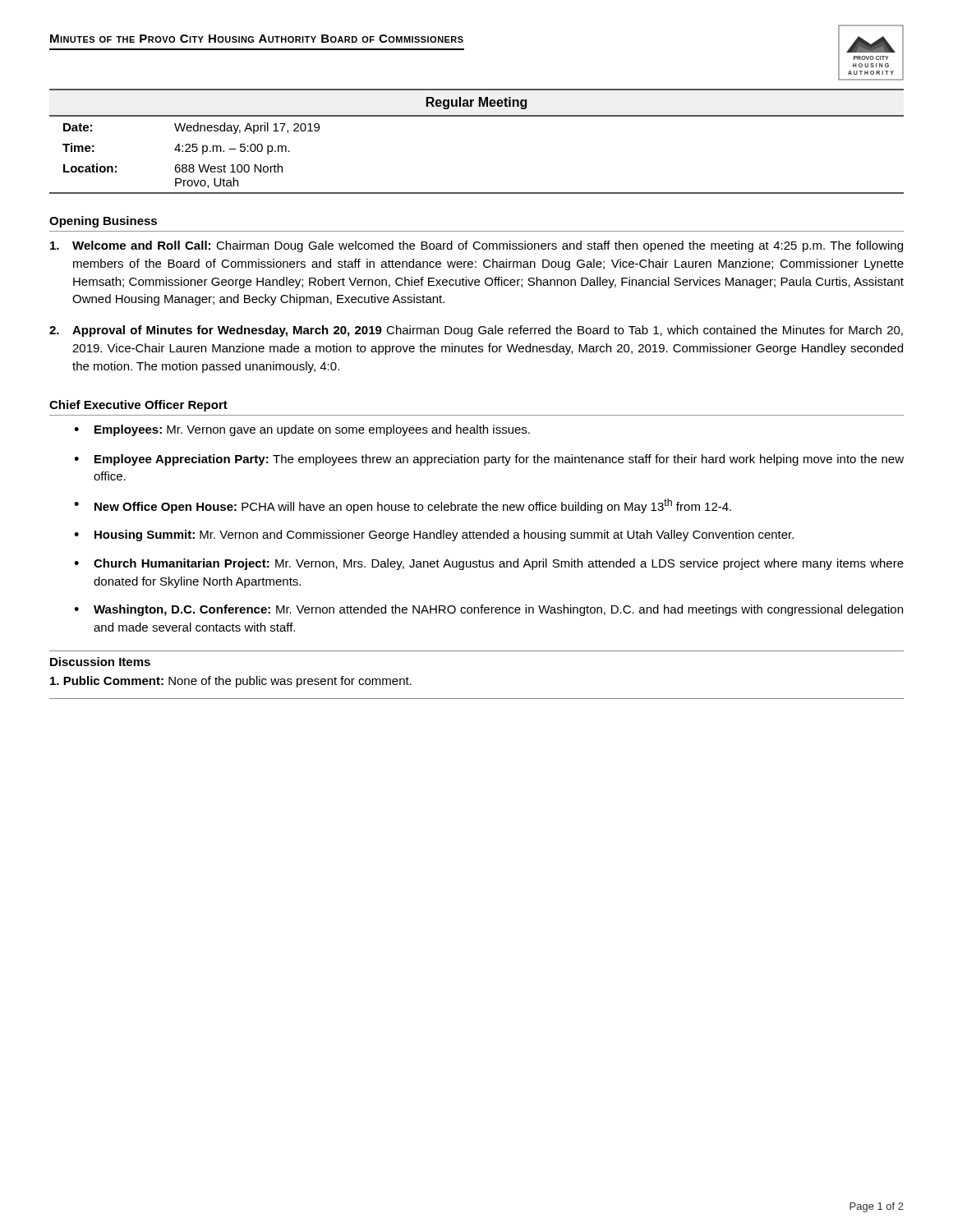Viewport: 953px width, 1232px height.
Task: Point to the block beginning "• Employees: Mr. Vernon gave an update"
Action: point(489,430)
